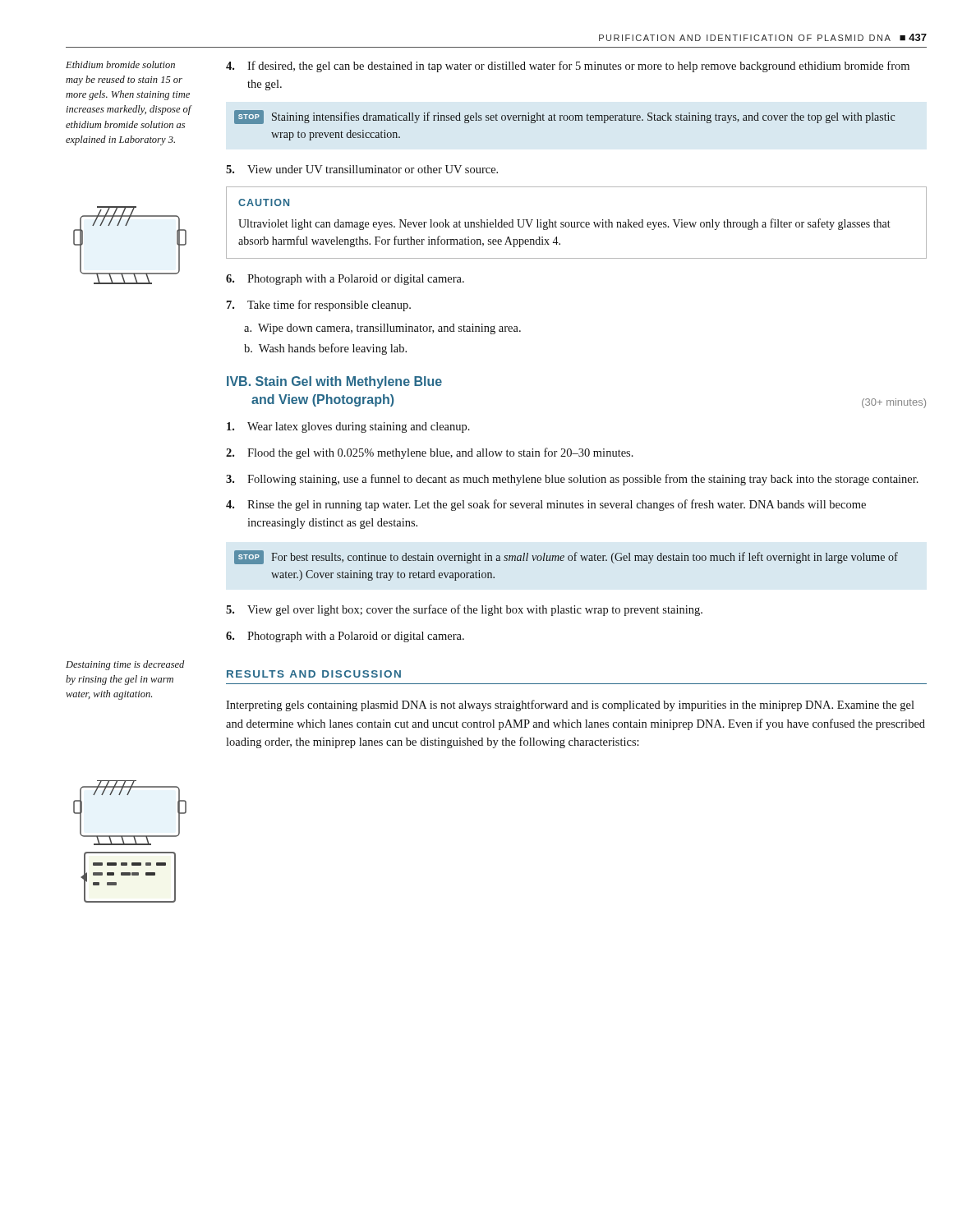Navigate to the text starting "b. Wash hands before leaving"
This screenshot has width=976, height=1232.
click(x=326, y=348)
